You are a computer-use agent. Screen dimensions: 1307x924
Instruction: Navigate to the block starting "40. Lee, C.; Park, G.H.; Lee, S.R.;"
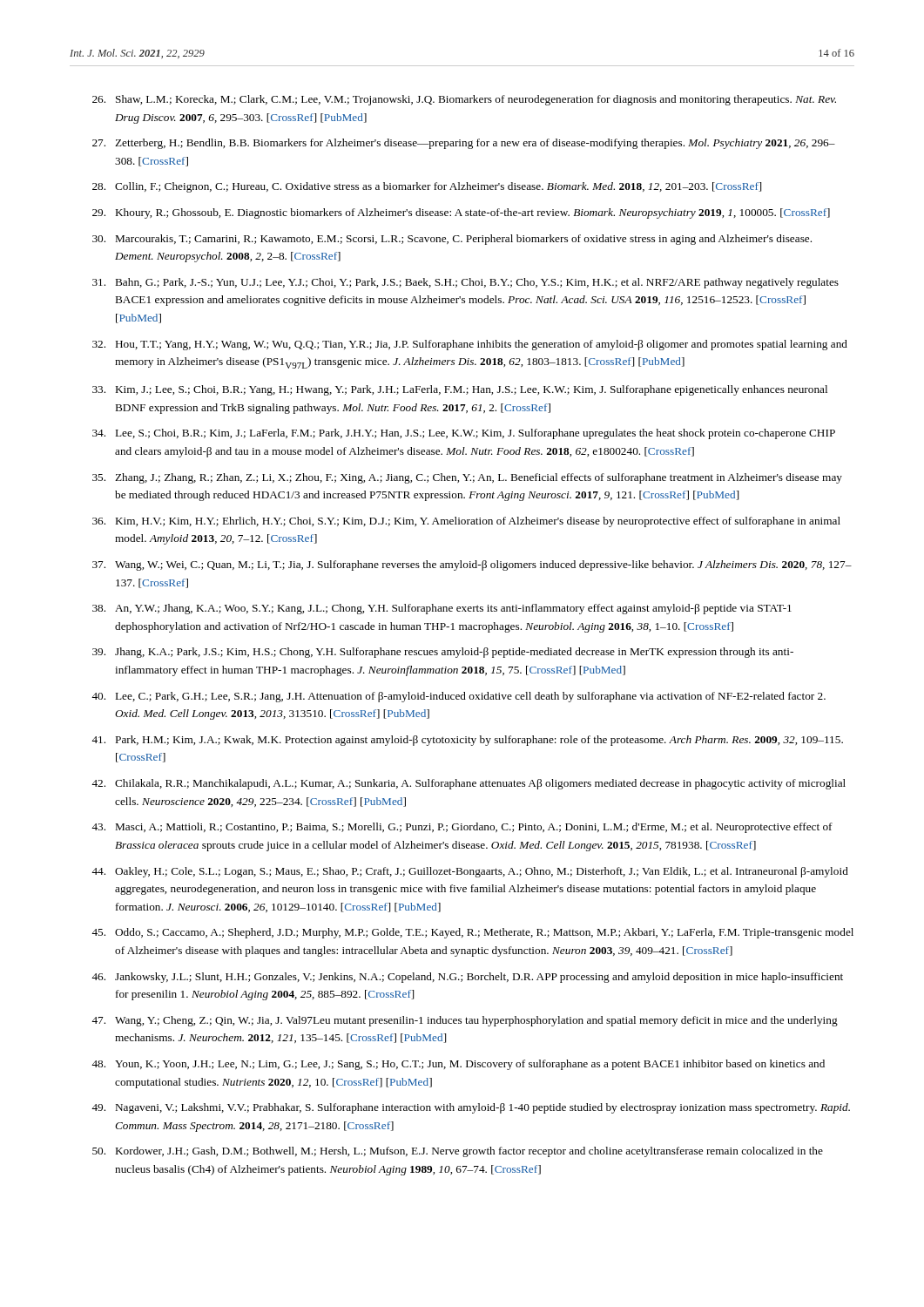462,705
